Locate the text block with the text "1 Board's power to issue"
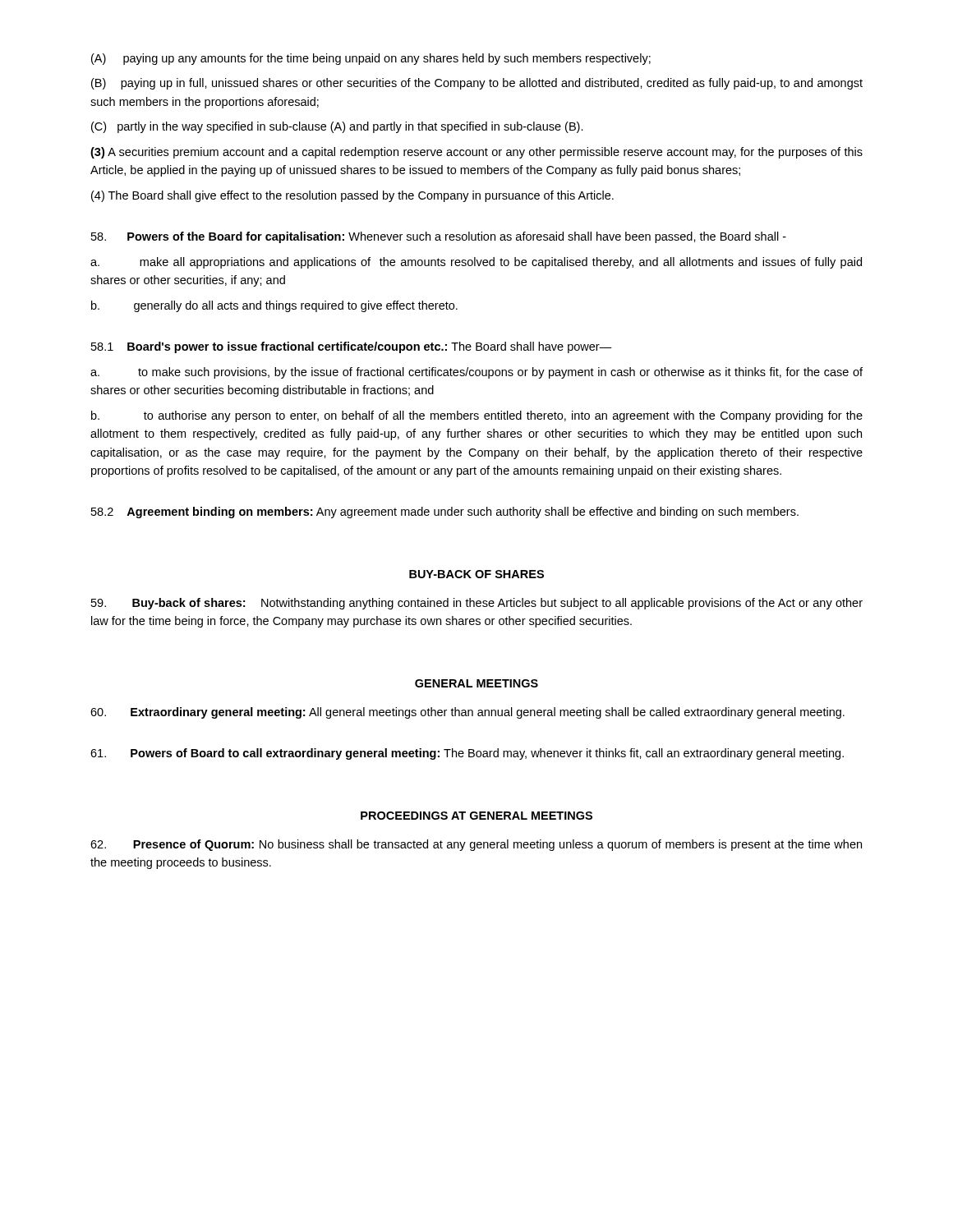The image size is (953, 1232). [x=351, y=347]
